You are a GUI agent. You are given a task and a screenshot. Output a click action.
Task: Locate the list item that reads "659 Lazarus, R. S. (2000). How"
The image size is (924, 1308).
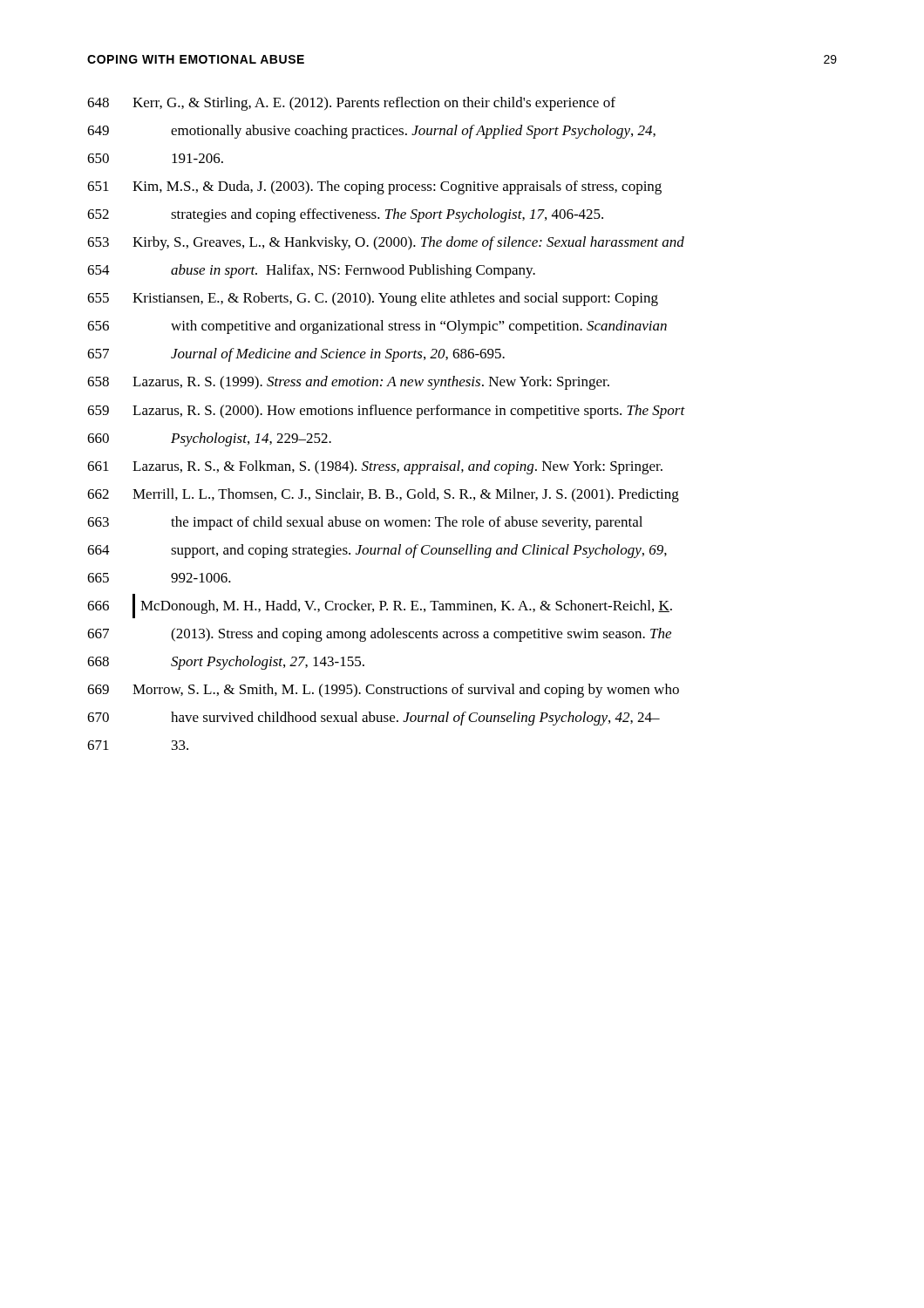coord(462,410)
